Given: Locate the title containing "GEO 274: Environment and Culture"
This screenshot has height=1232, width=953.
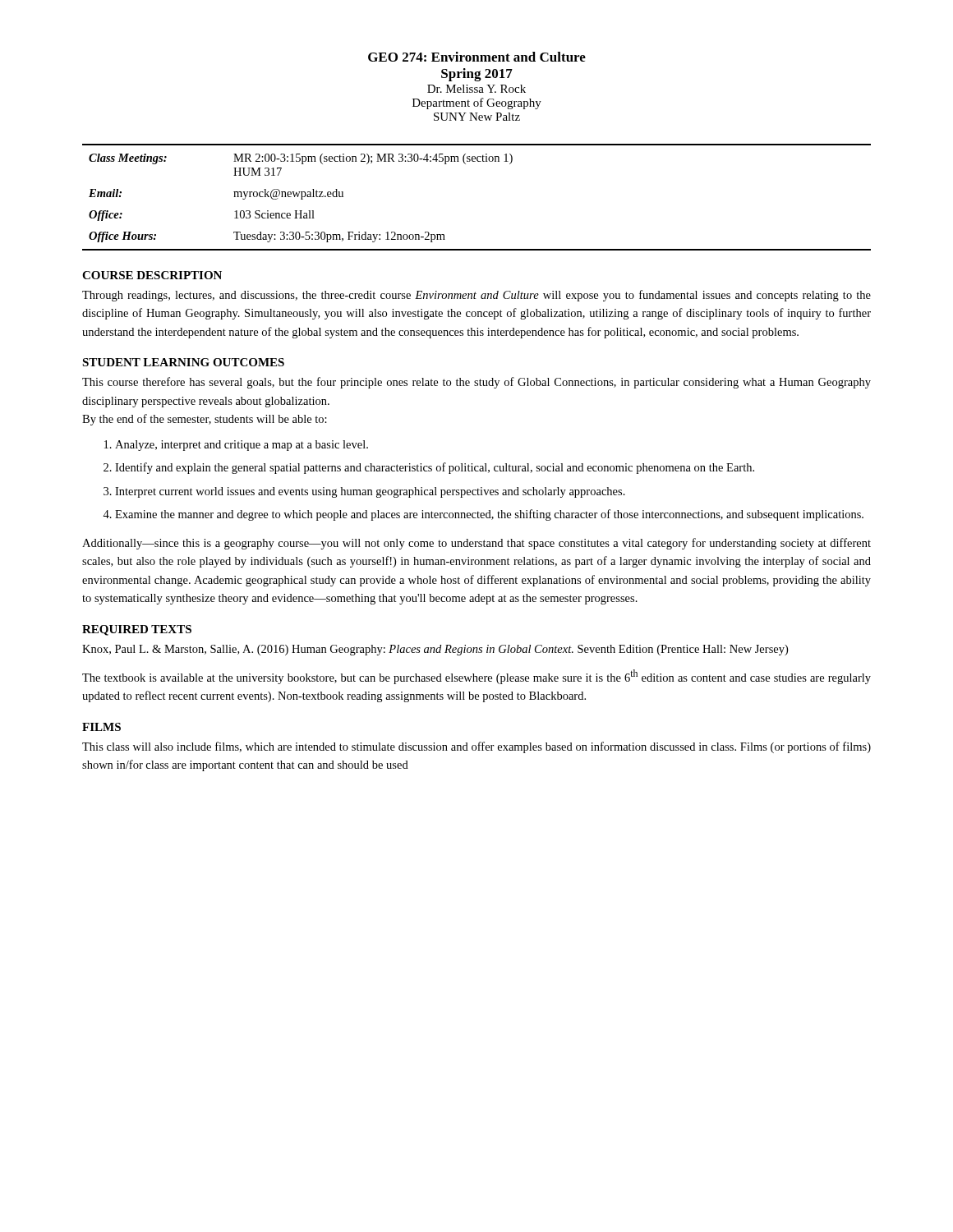Looking at the screenshot, I should (x=476, y=87).
